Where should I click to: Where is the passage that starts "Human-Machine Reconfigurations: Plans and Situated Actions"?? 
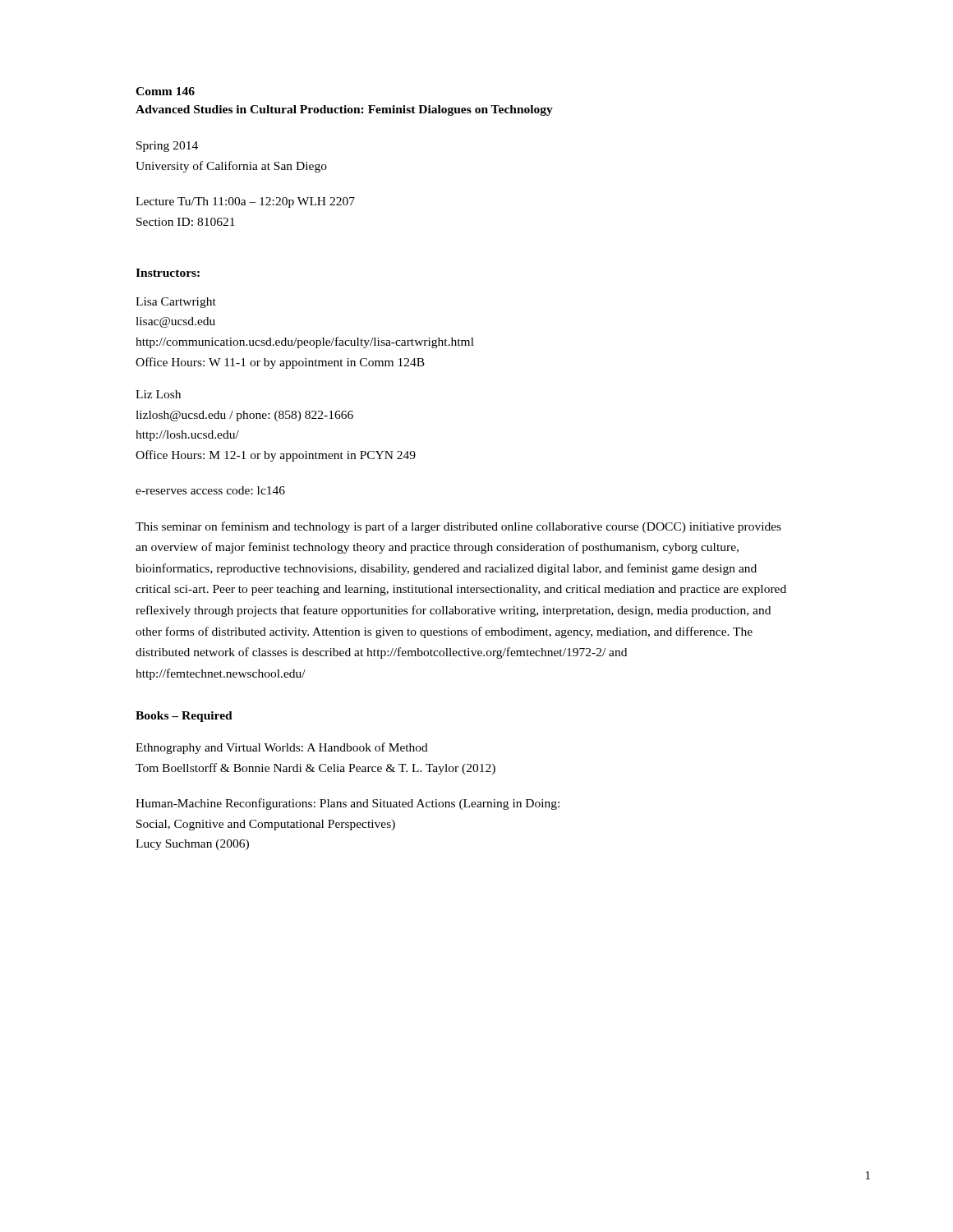[348, 804]
